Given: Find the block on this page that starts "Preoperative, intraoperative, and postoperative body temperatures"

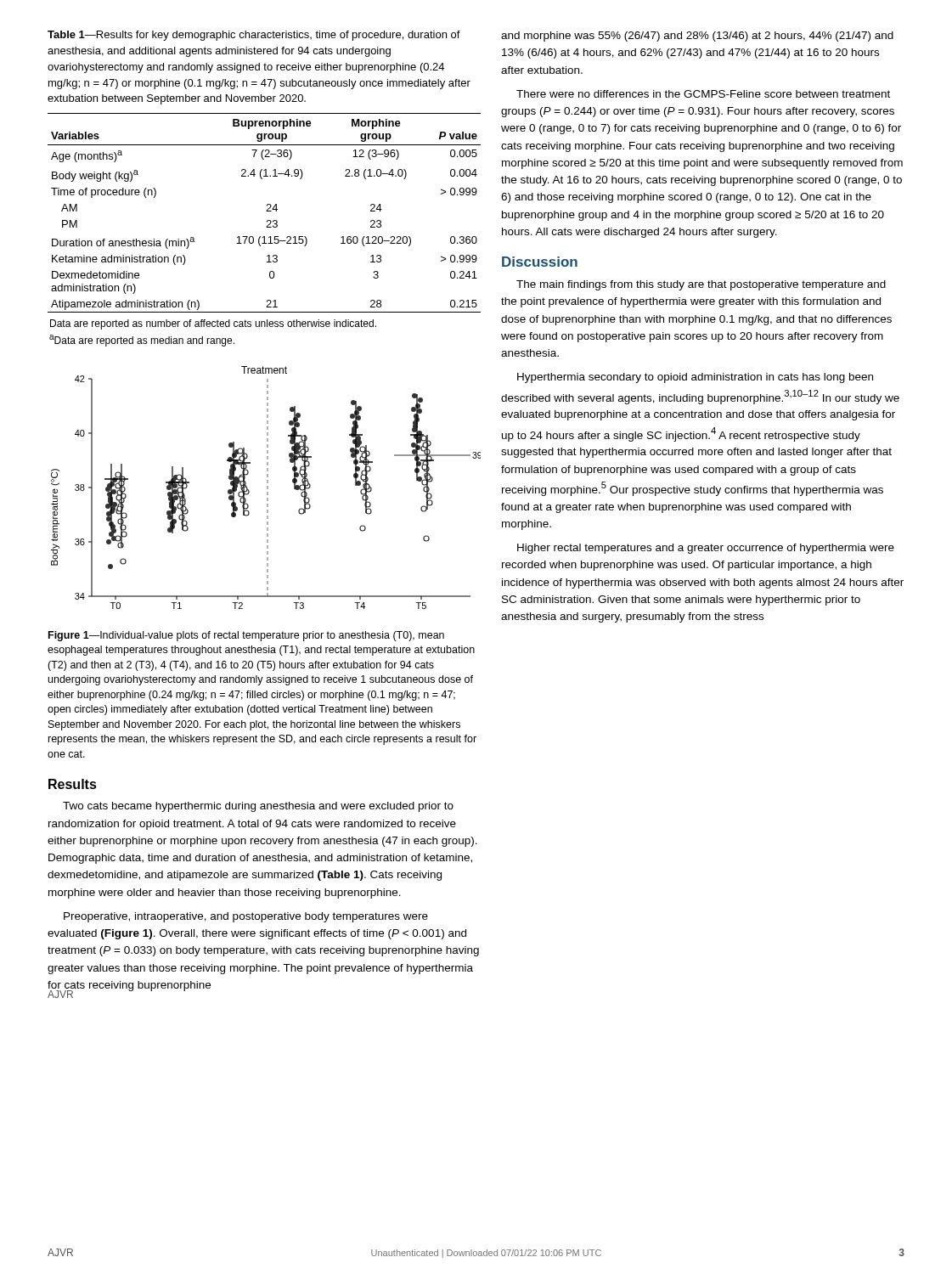Looking at the screenshot, I should (x=263, y=950).
